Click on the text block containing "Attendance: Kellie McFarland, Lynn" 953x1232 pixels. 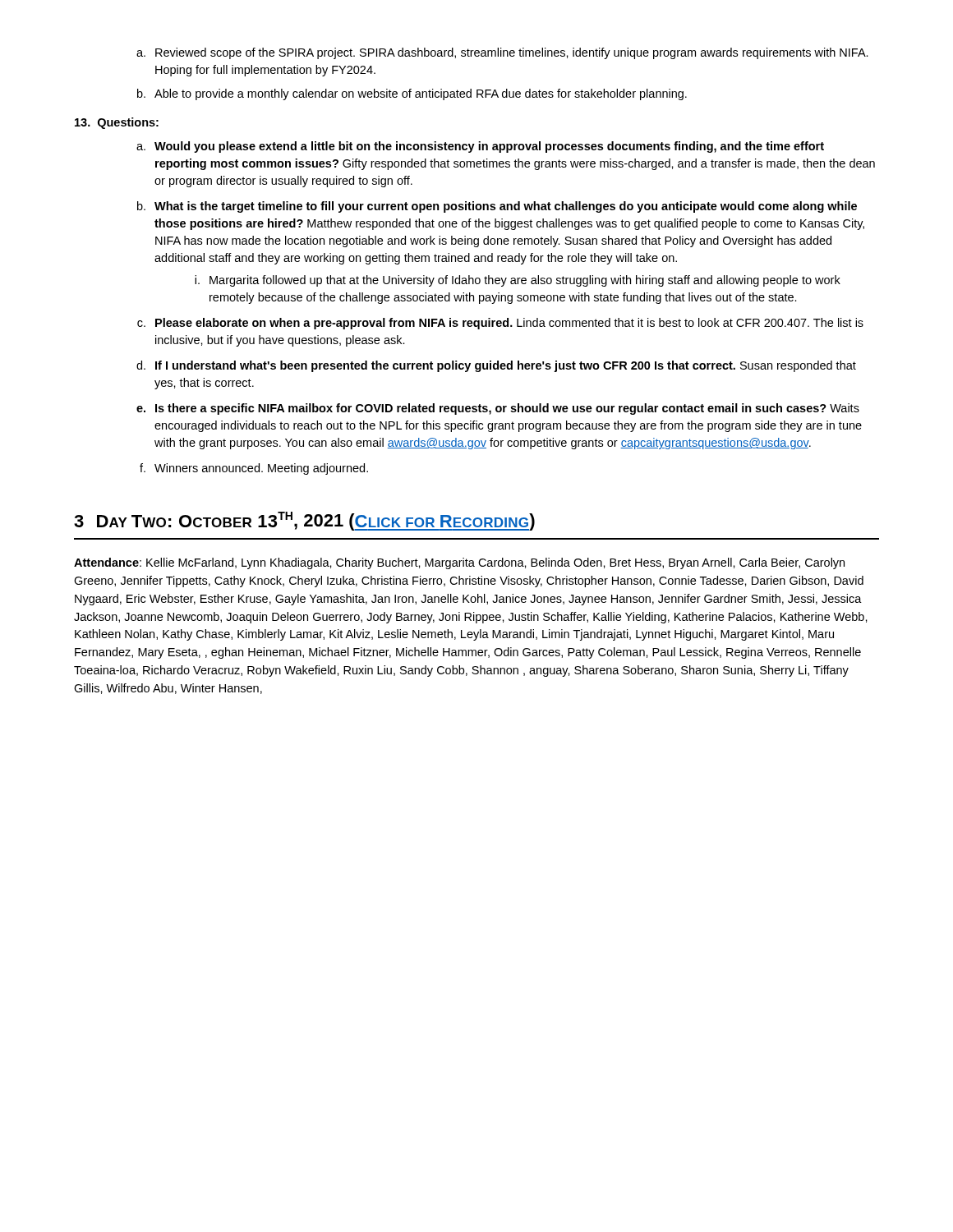coord(471,625)
